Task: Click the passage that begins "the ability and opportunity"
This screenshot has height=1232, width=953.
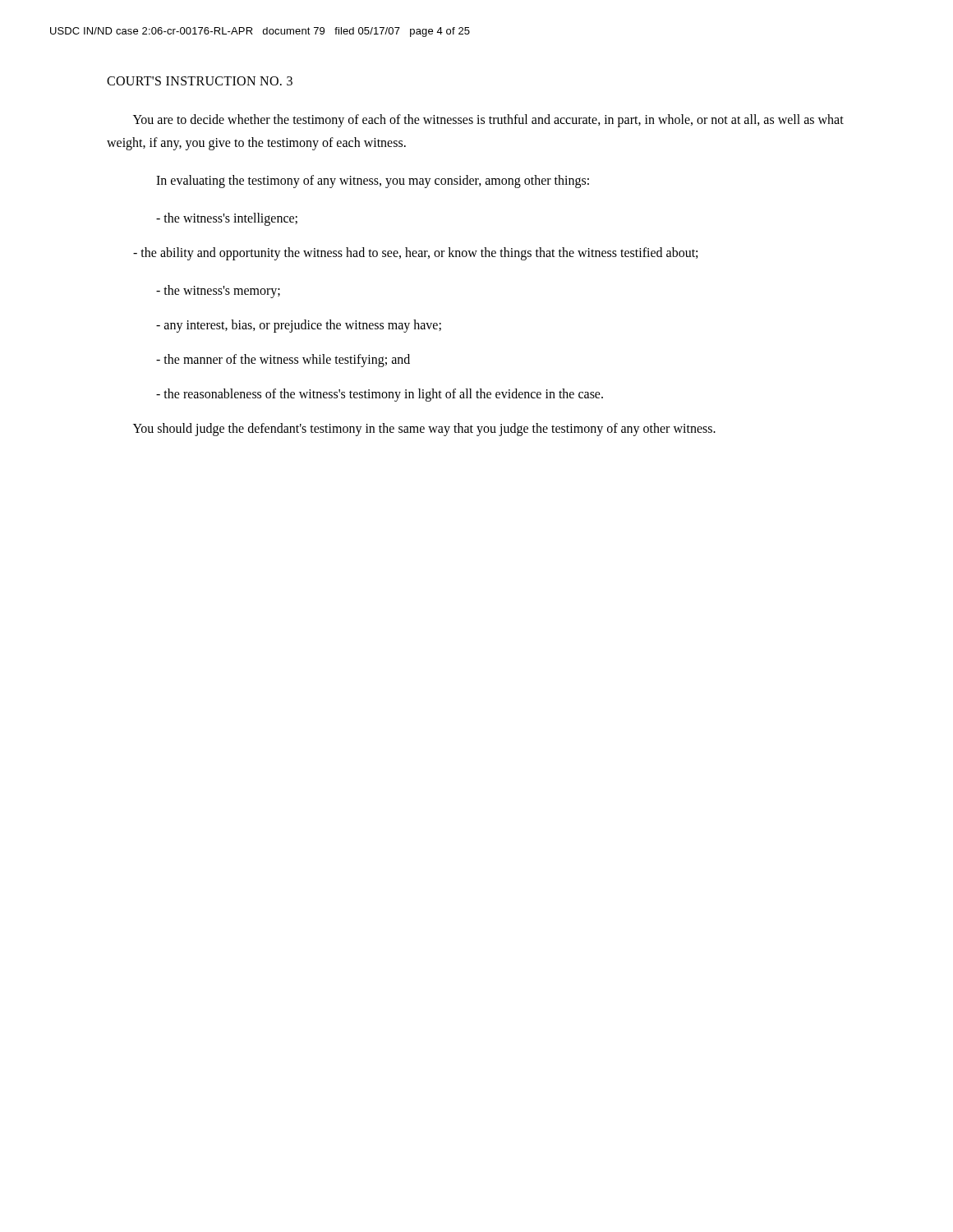Action: 476,253
